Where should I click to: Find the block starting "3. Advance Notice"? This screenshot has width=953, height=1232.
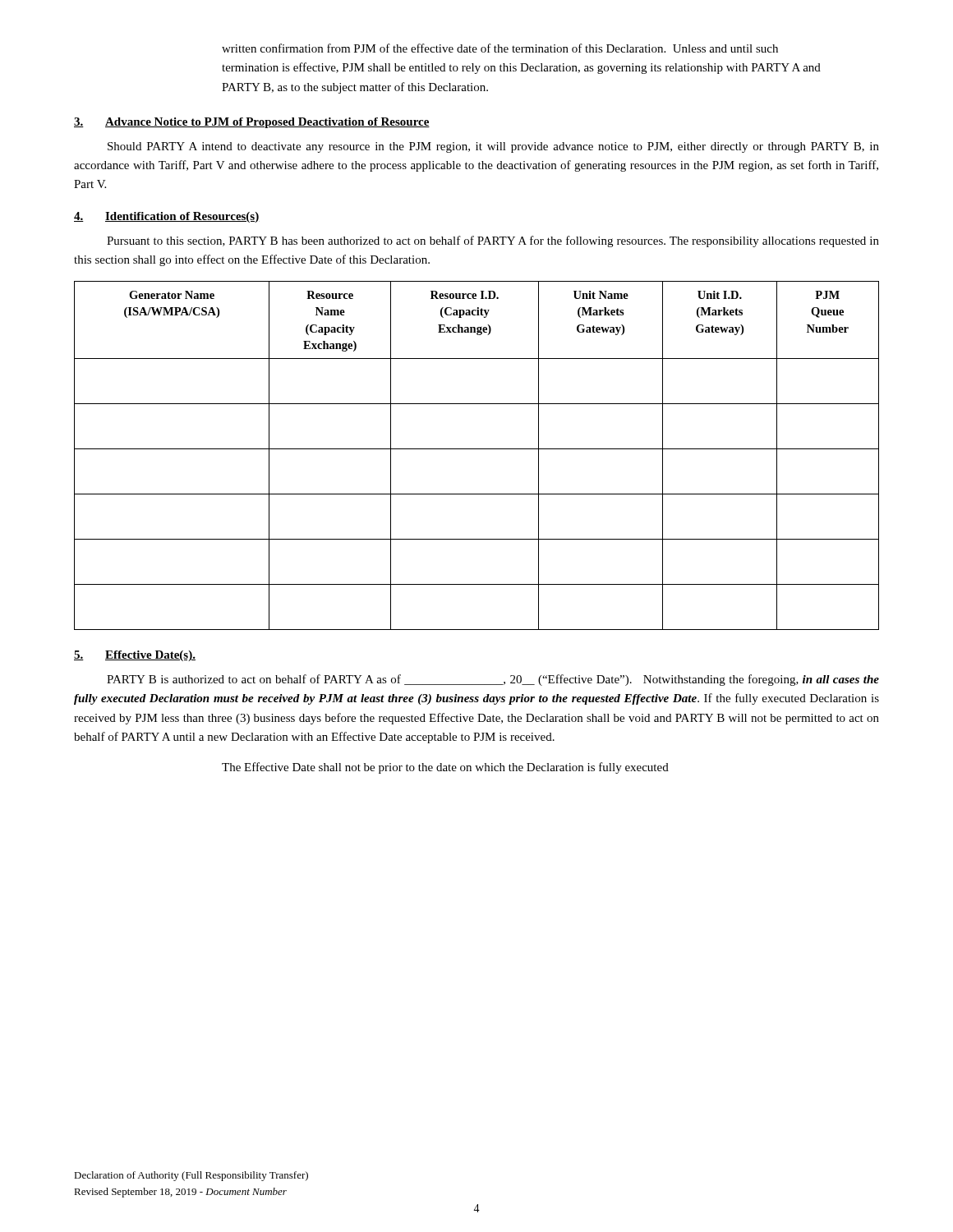click(x=252, y=122)
